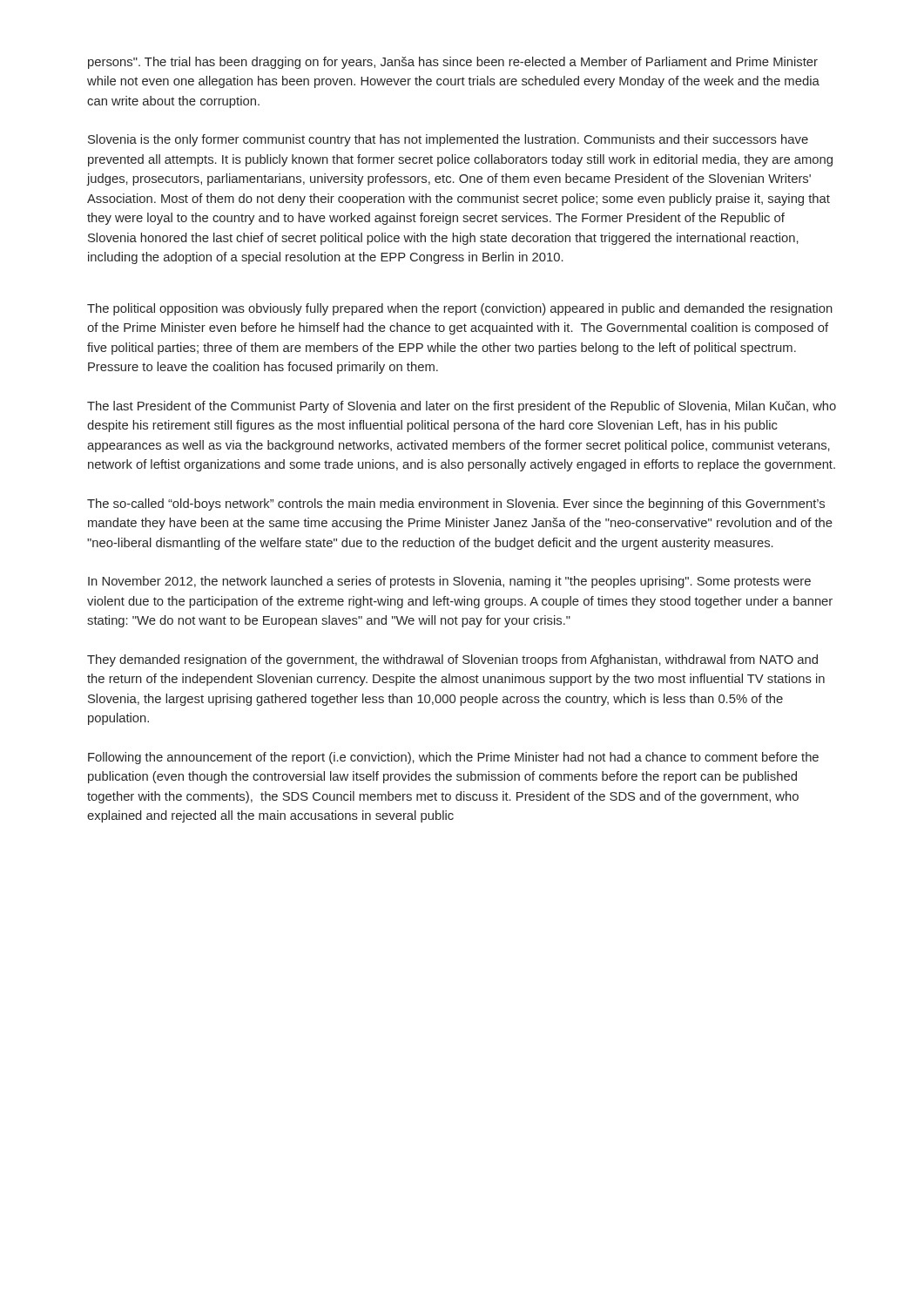
Task: Find the element starting "The political opposition"
Action: [x=460, y=338]
